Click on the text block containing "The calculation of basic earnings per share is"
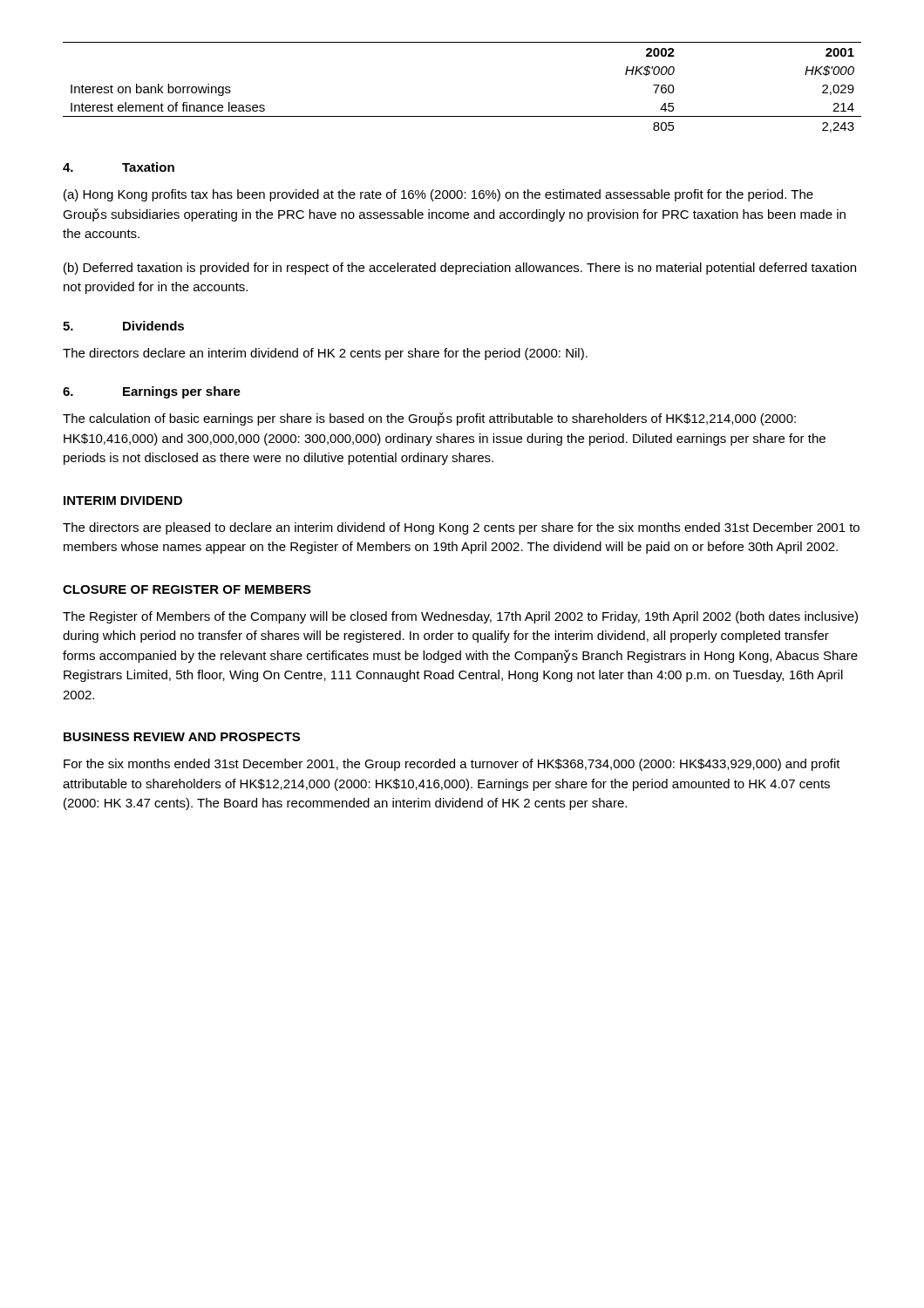Viewport: 924px width, 1308px height. click(444, 438)
